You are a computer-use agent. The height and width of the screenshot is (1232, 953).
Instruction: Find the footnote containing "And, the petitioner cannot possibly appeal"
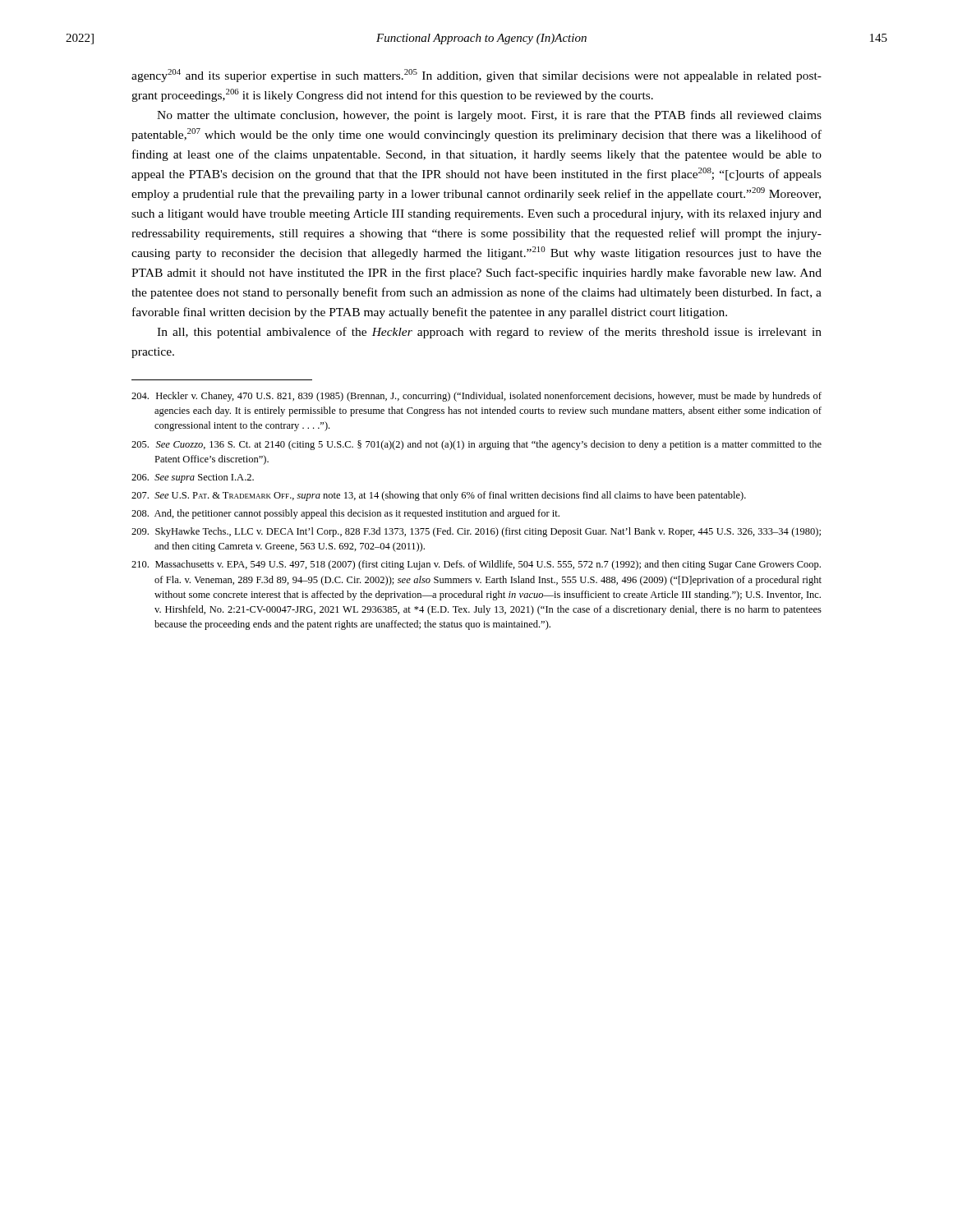pos(346,513)
